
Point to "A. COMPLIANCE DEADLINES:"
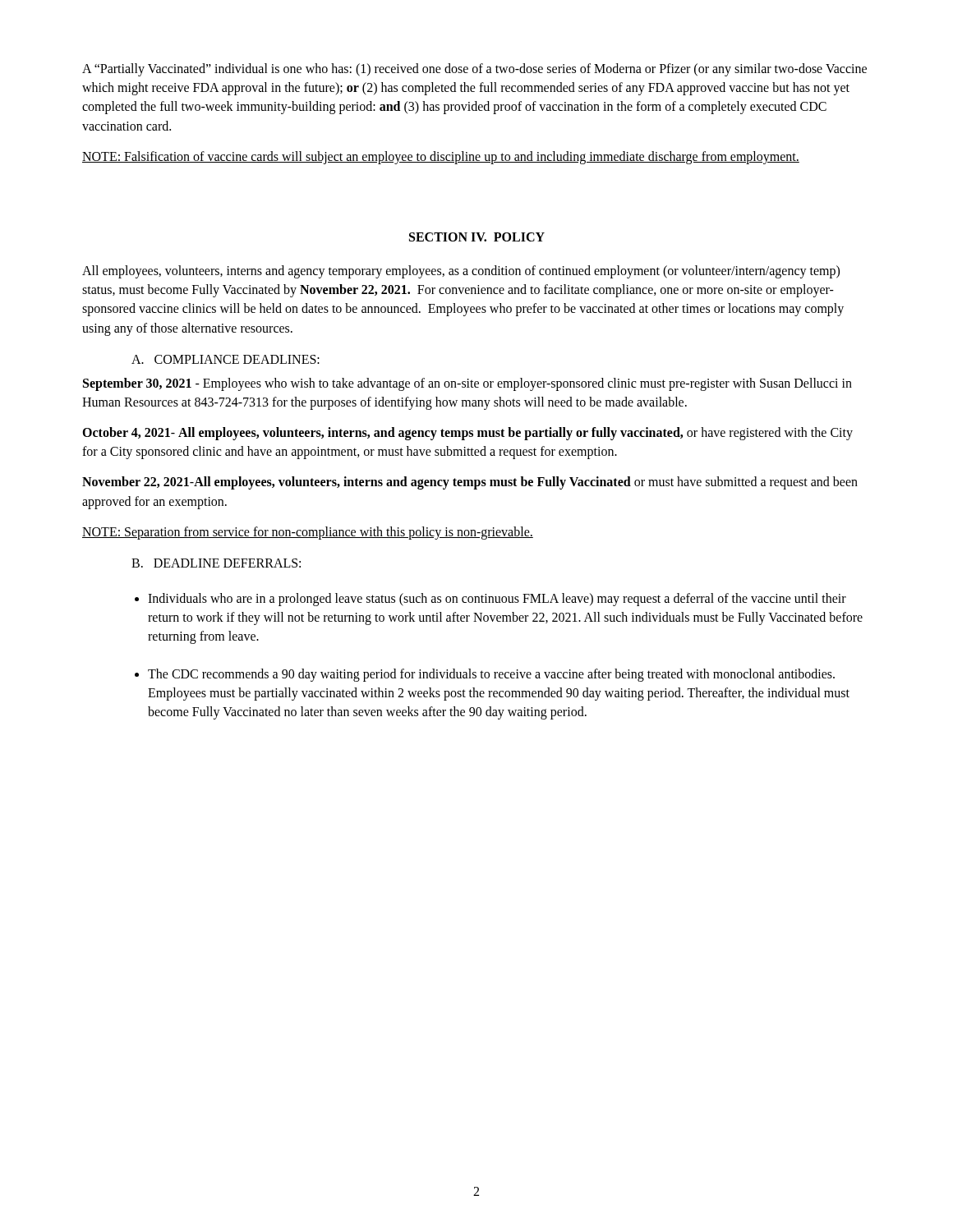[x=226, y=359]
